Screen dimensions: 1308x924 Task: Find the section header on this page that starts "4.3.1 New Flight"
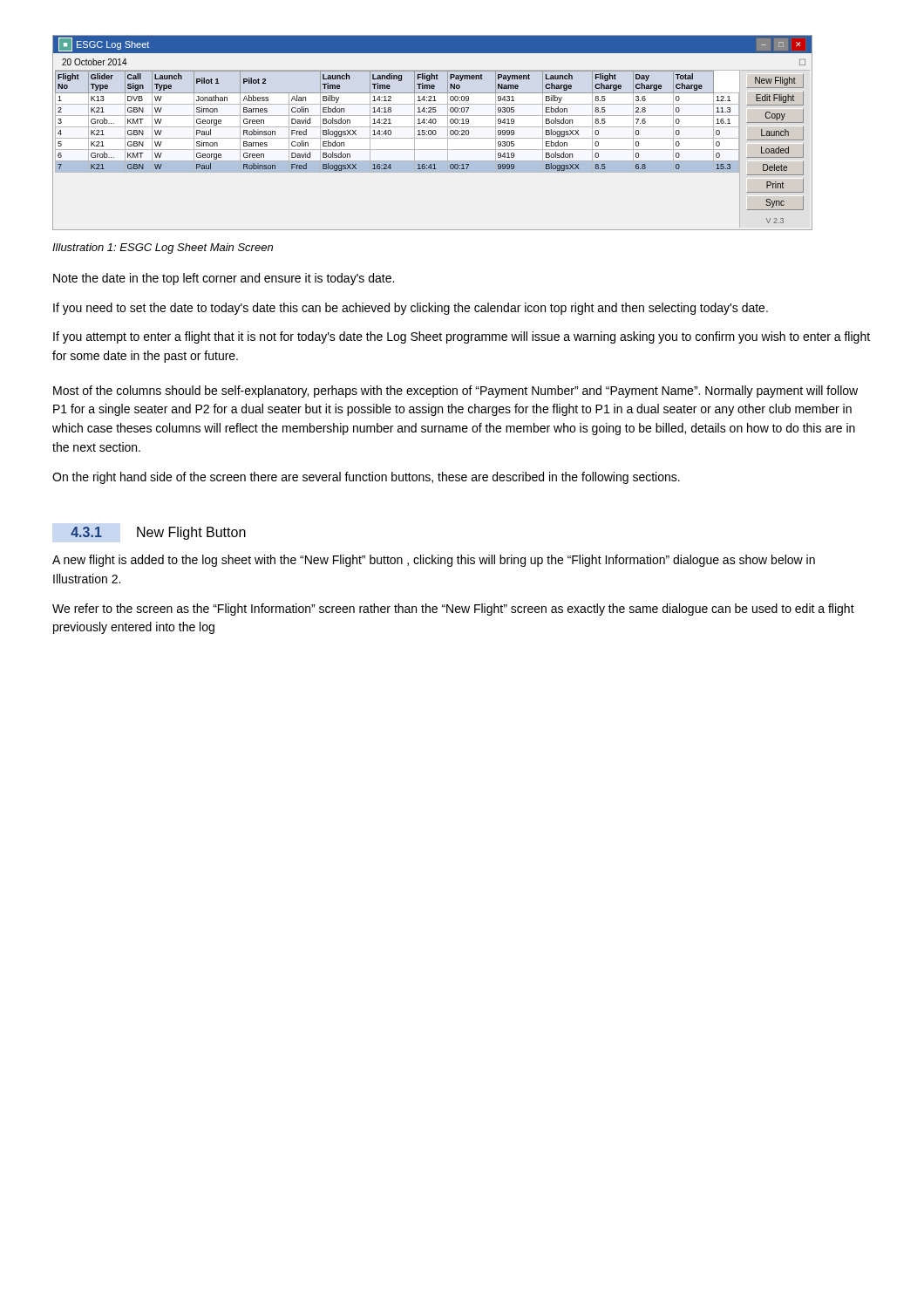pos(149,533)
